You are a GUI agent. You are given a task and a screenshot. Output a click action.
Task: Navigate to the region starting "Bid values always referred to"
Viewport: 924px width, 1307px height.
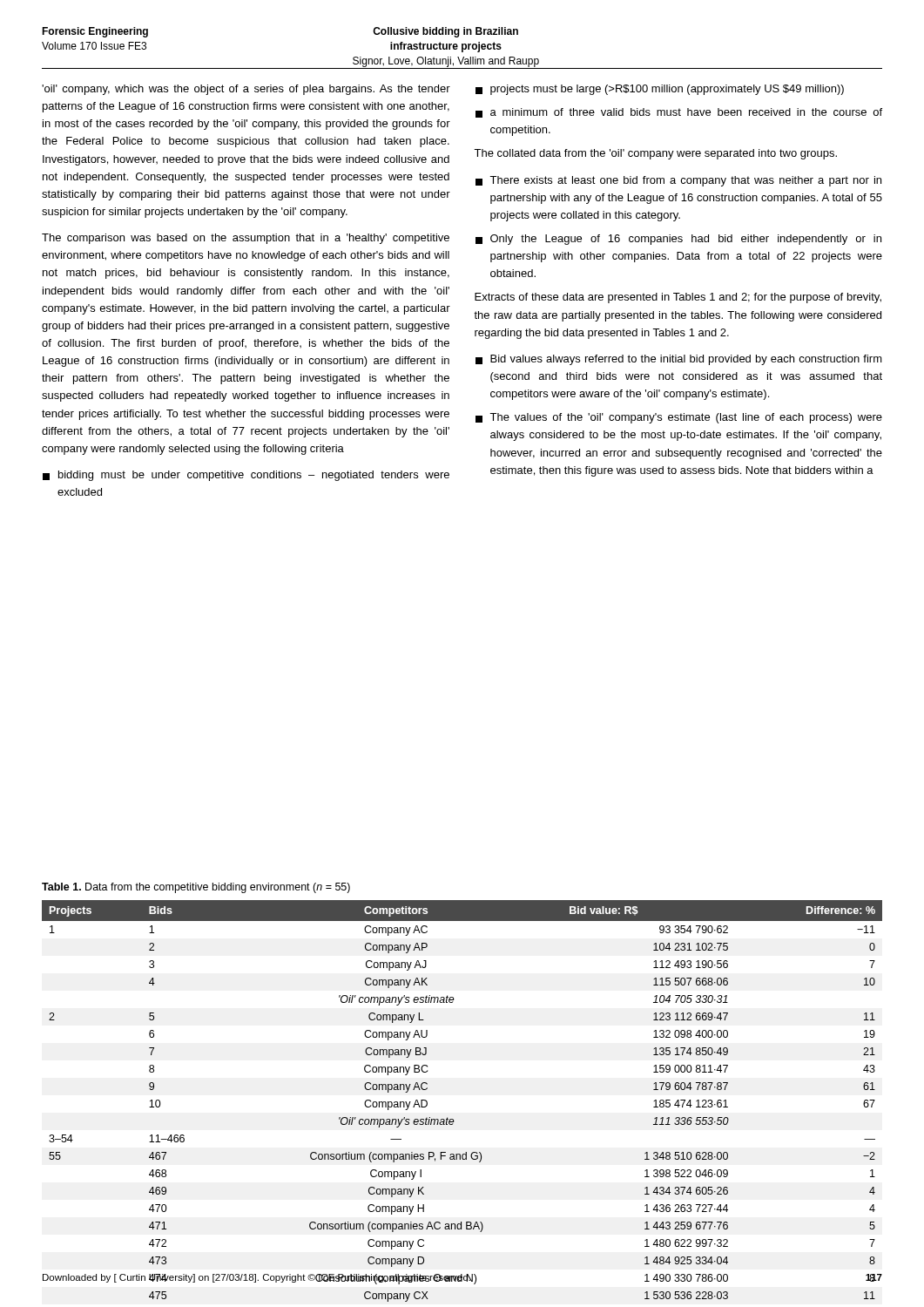pyautogui.click(x=678, y=376)
